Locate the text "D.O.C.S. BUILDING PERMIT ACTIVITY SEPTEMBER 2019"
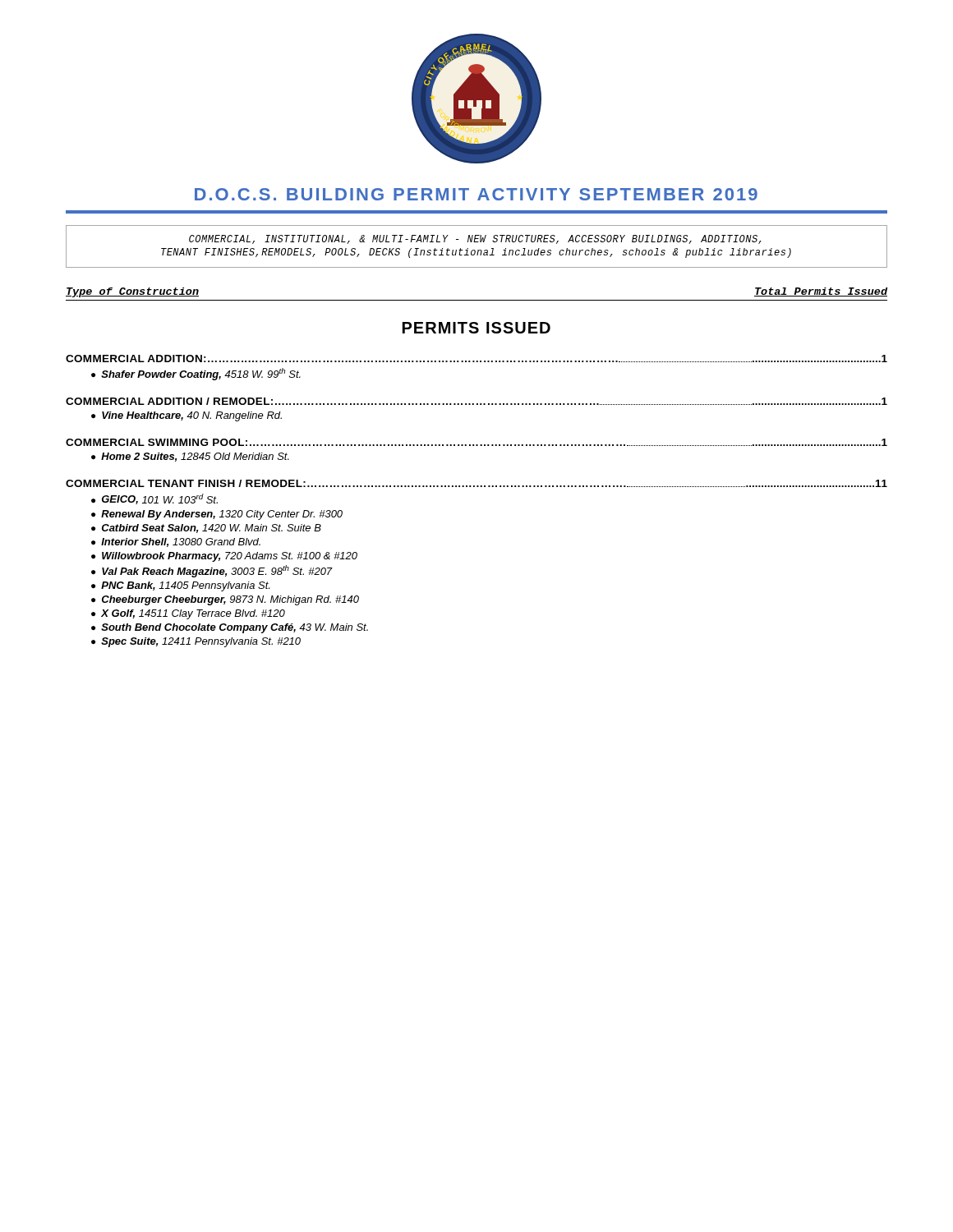 point(476,194)
